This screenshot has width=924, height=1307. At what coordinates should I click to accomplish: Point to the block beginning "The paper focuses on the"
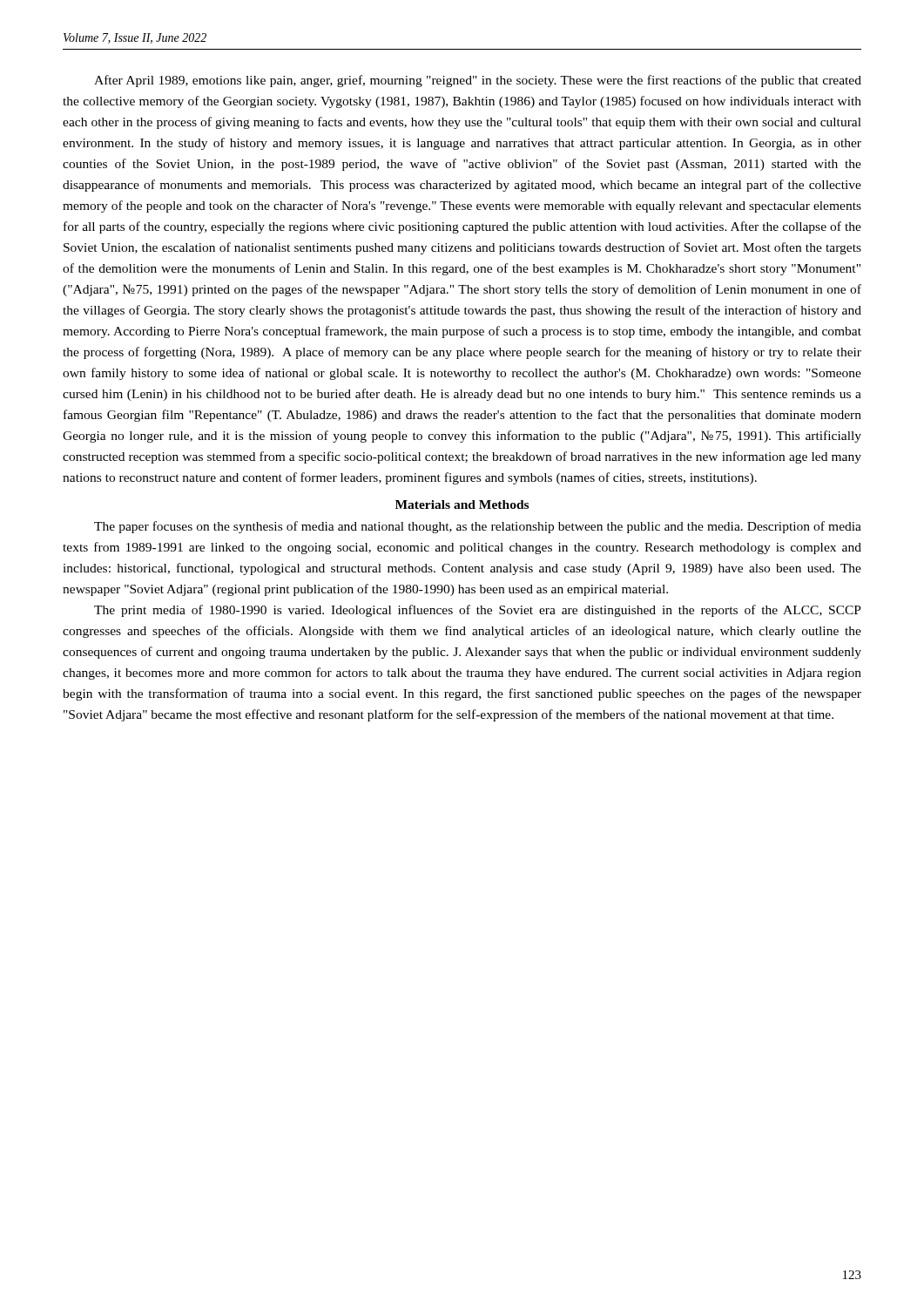[462, 558]
